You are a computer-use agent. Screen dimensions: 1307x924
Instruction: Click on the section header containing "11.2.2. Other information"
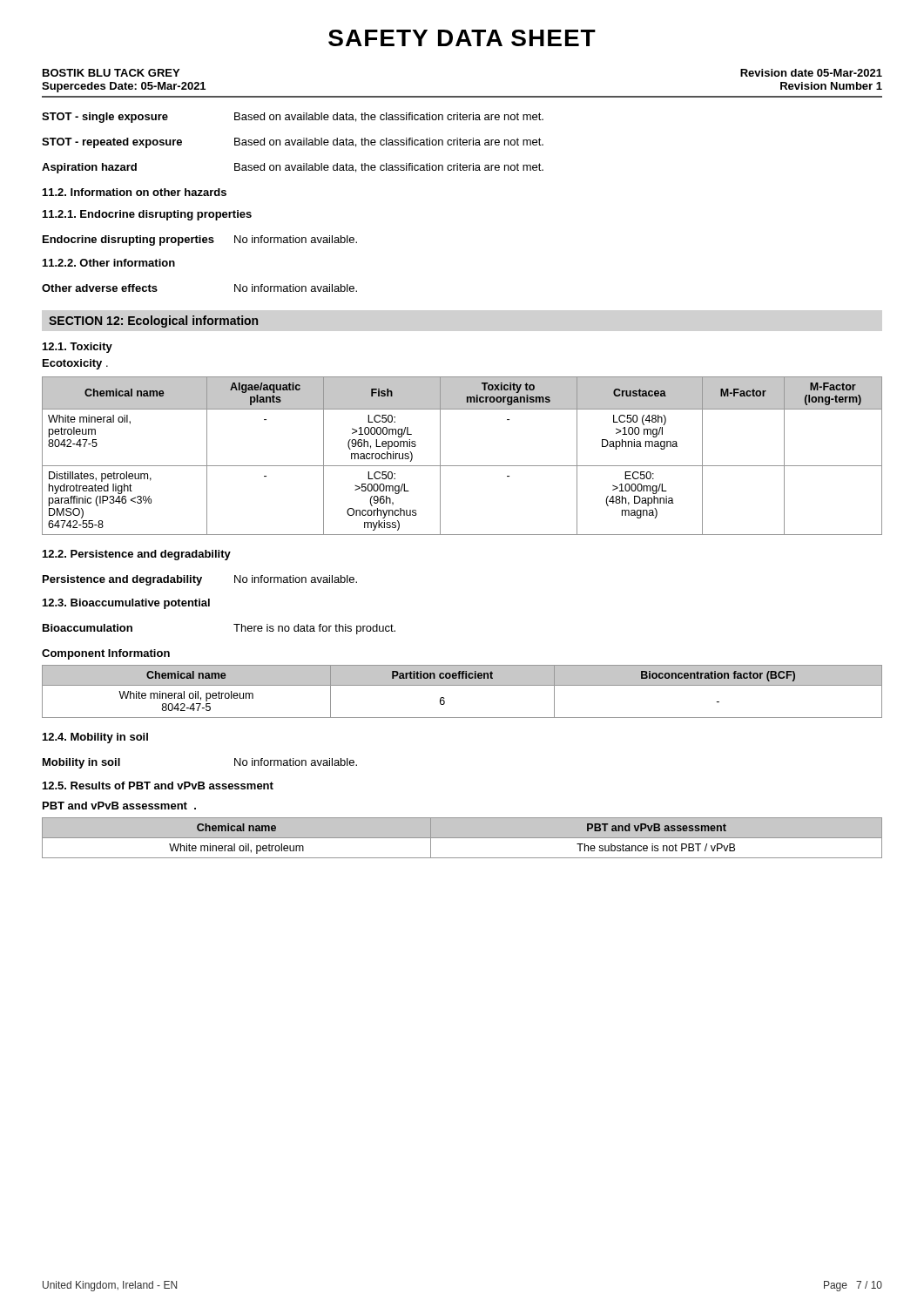108,263
